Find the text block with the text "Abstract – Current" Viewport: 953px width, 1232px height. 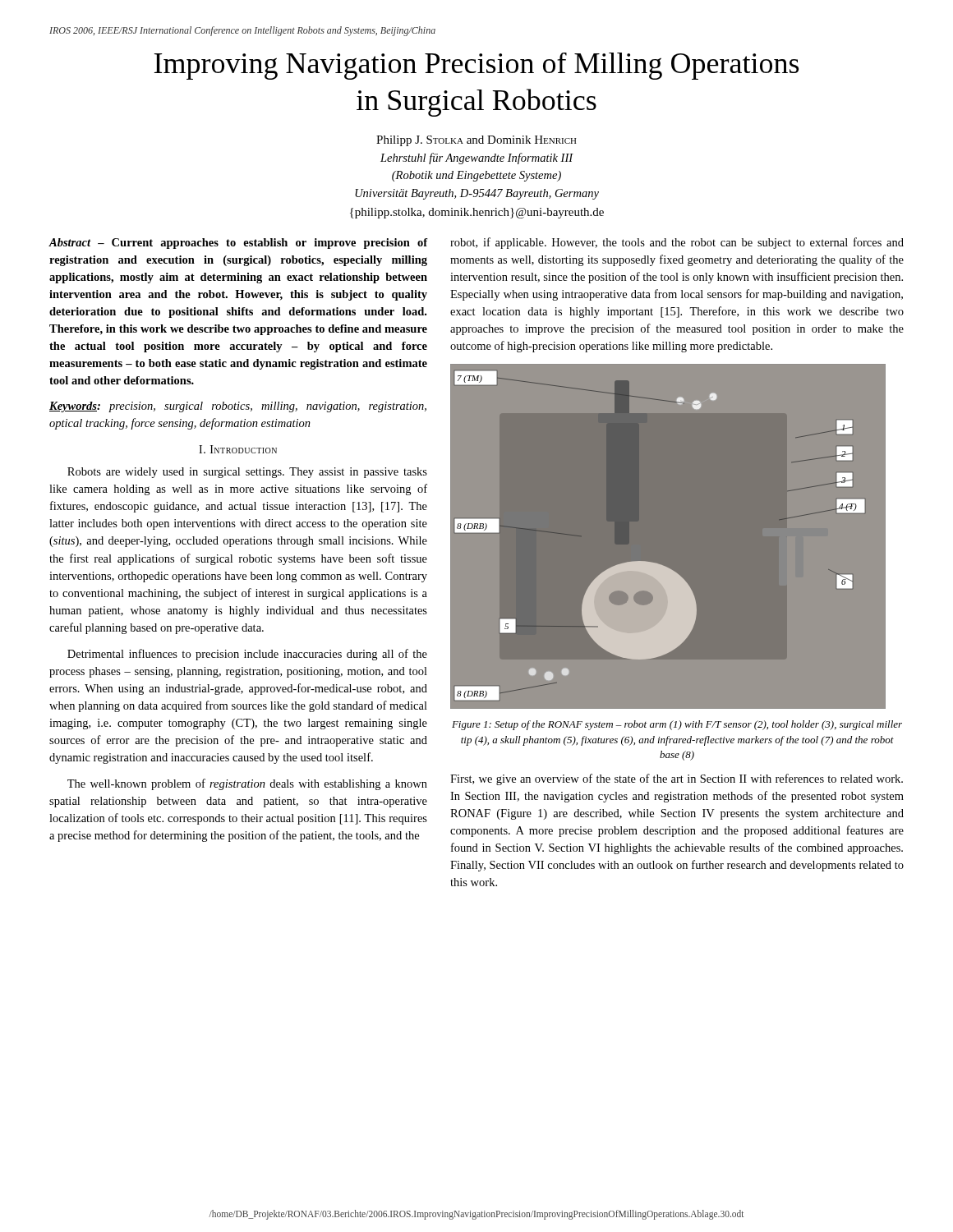tap(238, 312)
